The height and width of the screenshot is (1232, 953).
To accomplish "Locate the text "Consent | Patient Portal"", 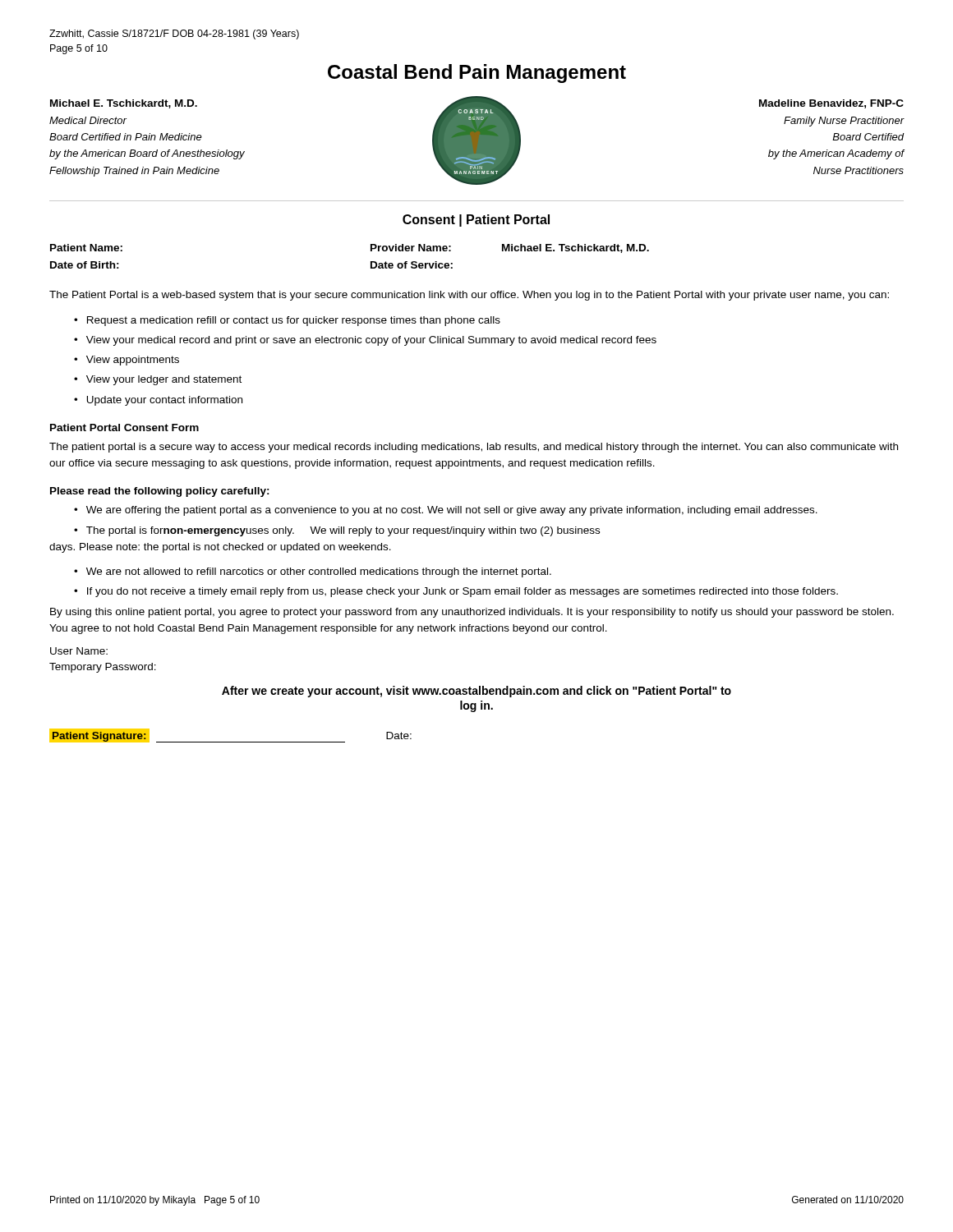I will pos(476,220).
